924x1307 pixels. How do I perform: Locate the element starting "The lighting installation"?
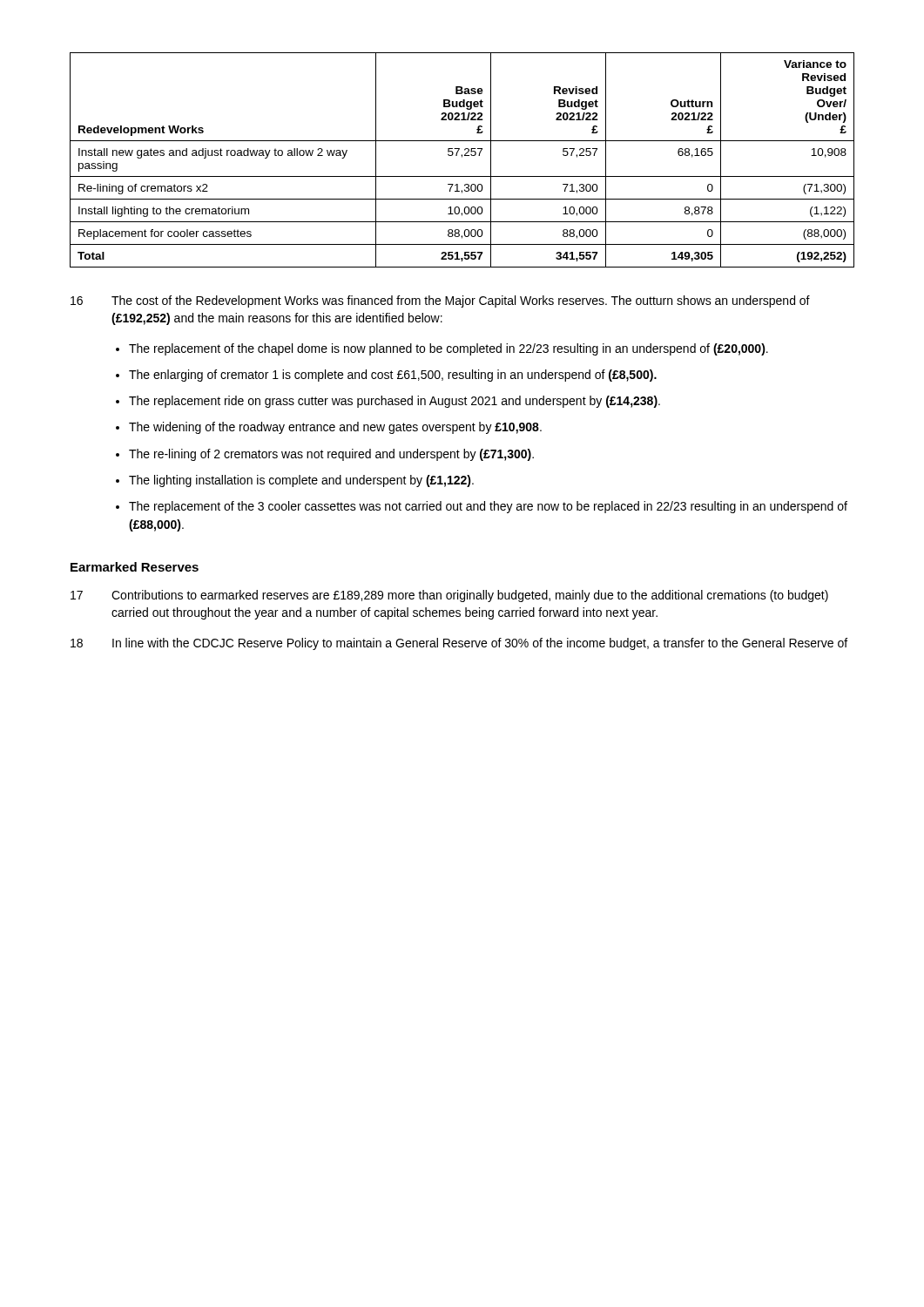pyautogui.click(x=302, y=480)
